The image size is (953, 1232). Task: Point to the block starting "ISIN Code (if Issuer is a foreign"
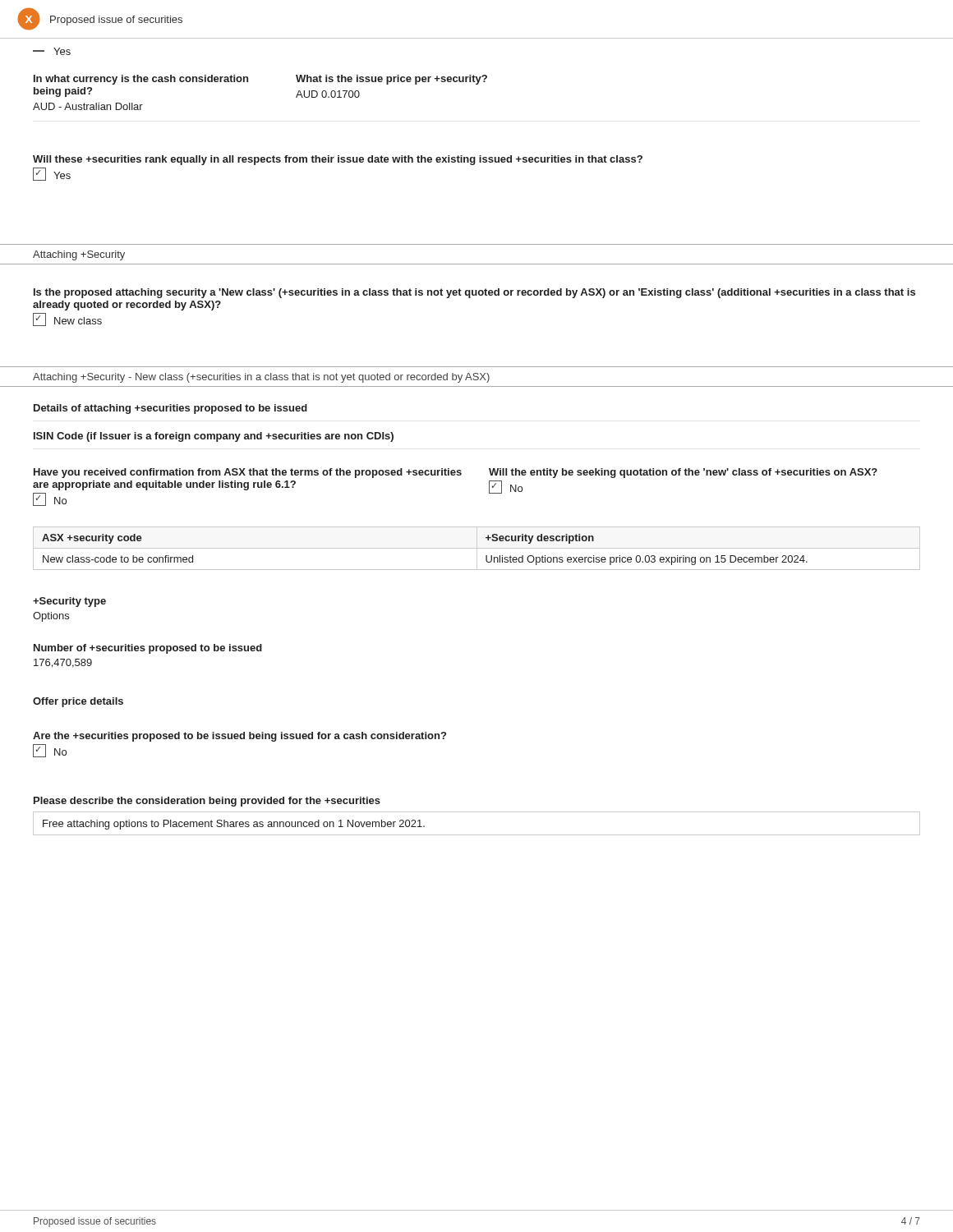pos(213,436)
